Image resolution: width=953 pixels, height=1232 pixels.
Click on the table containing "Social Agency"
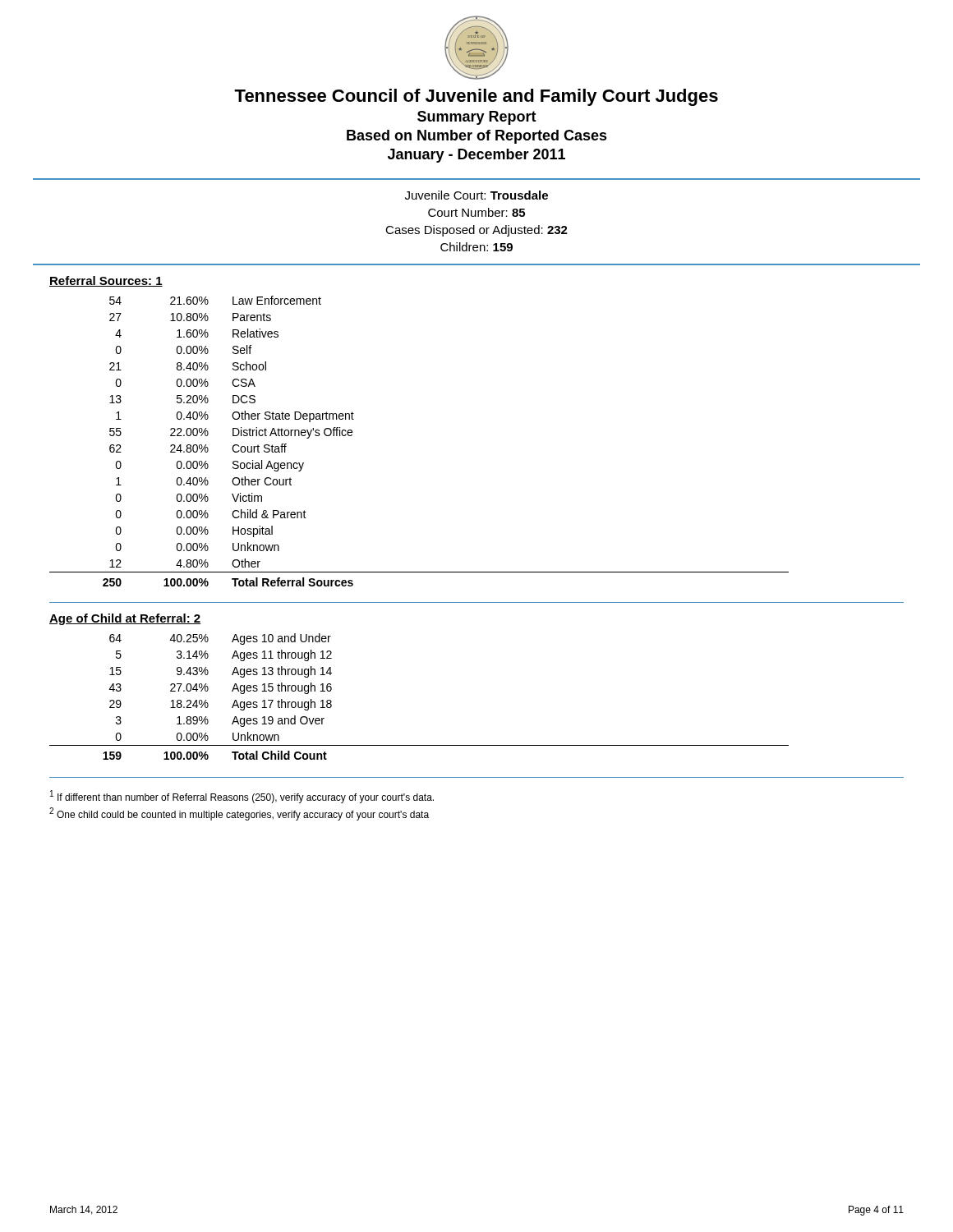point(476,441)
